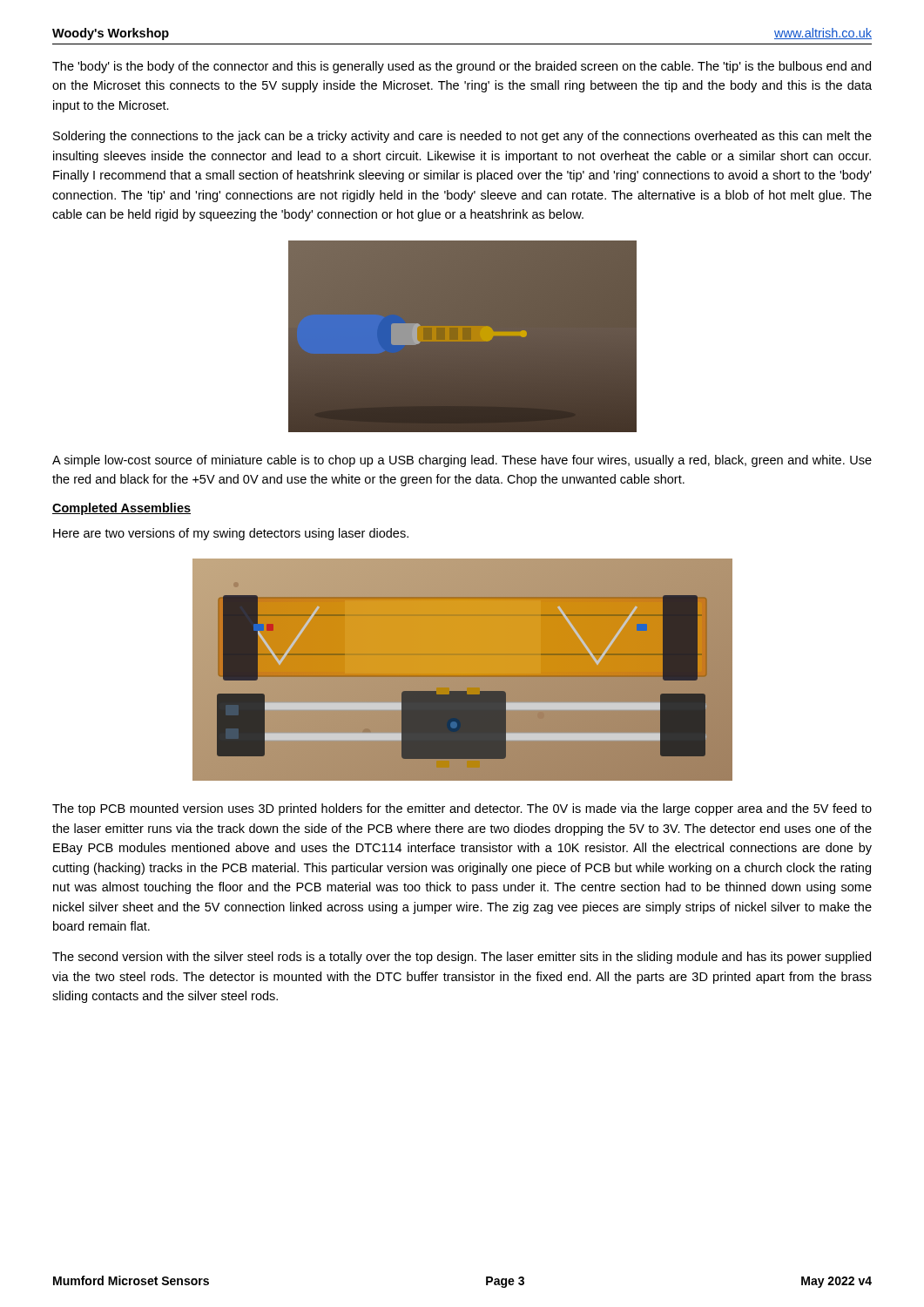
Task: Click where it says "Completed Assemblies"
Action: pyautogui.click(x=122, y=508)
